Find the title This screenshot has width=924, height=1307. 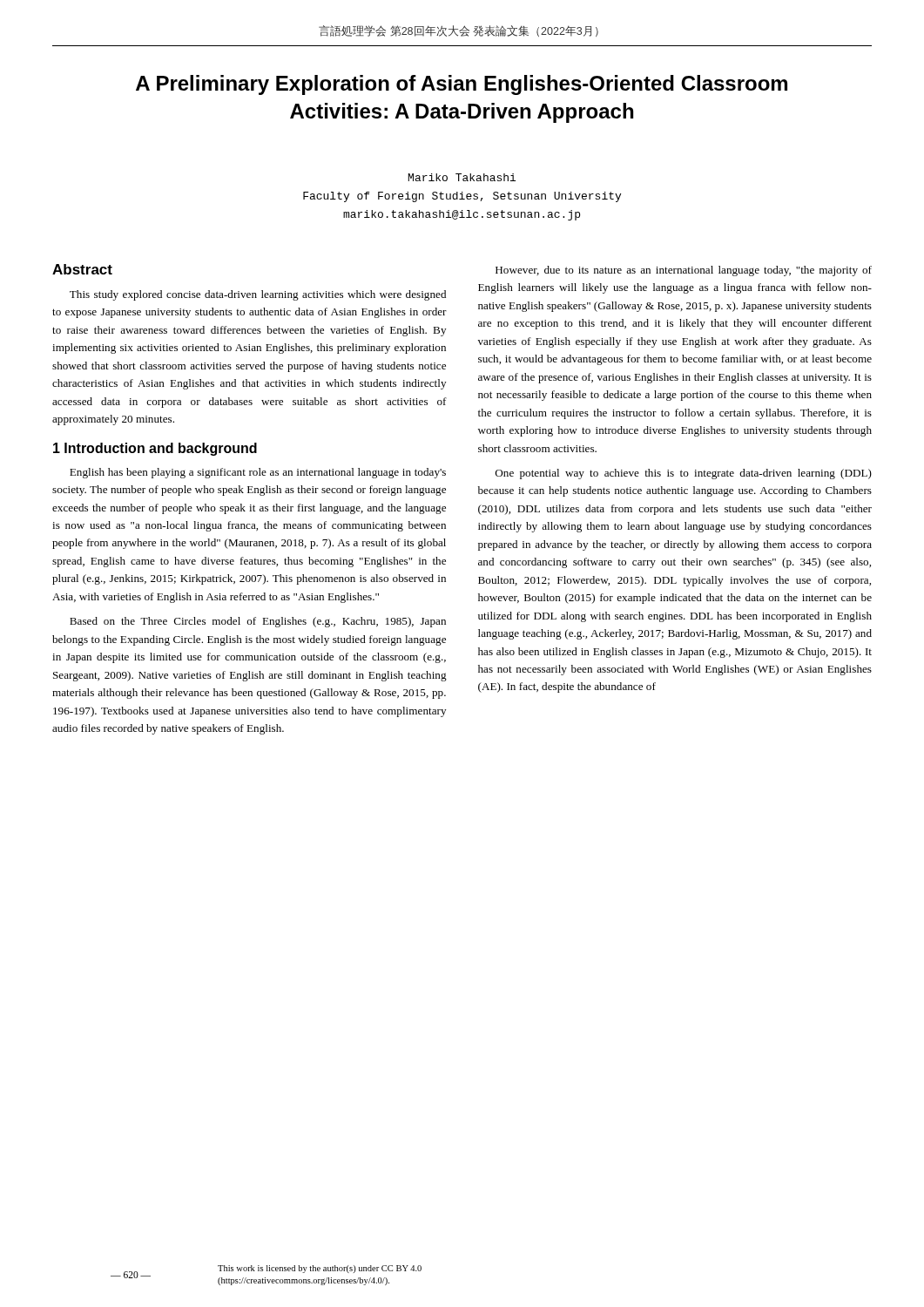click(462, 98)
